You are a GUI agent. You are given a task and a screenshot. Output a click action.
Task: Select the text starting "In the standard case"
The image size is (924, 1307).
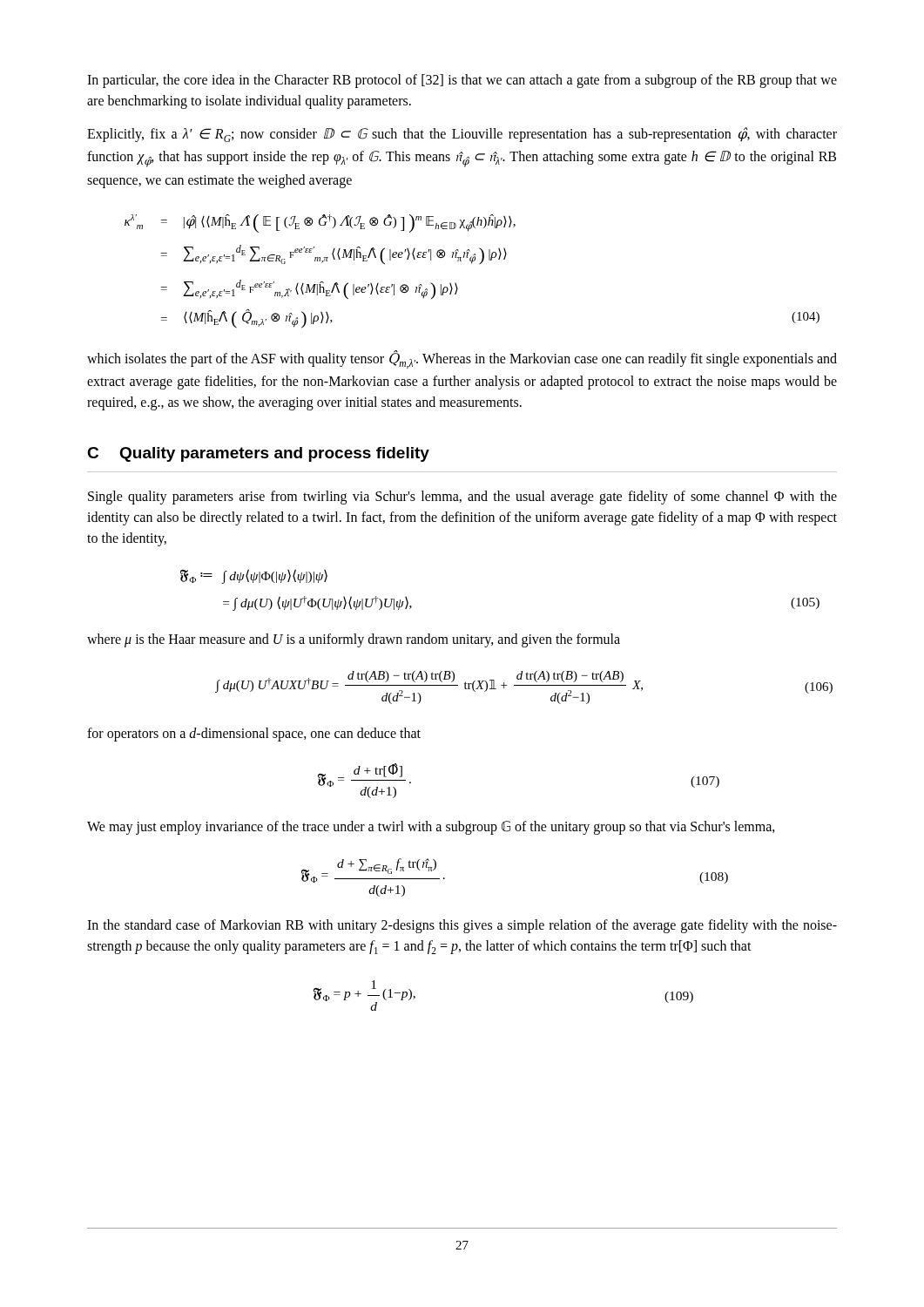[x=462, y=937]
